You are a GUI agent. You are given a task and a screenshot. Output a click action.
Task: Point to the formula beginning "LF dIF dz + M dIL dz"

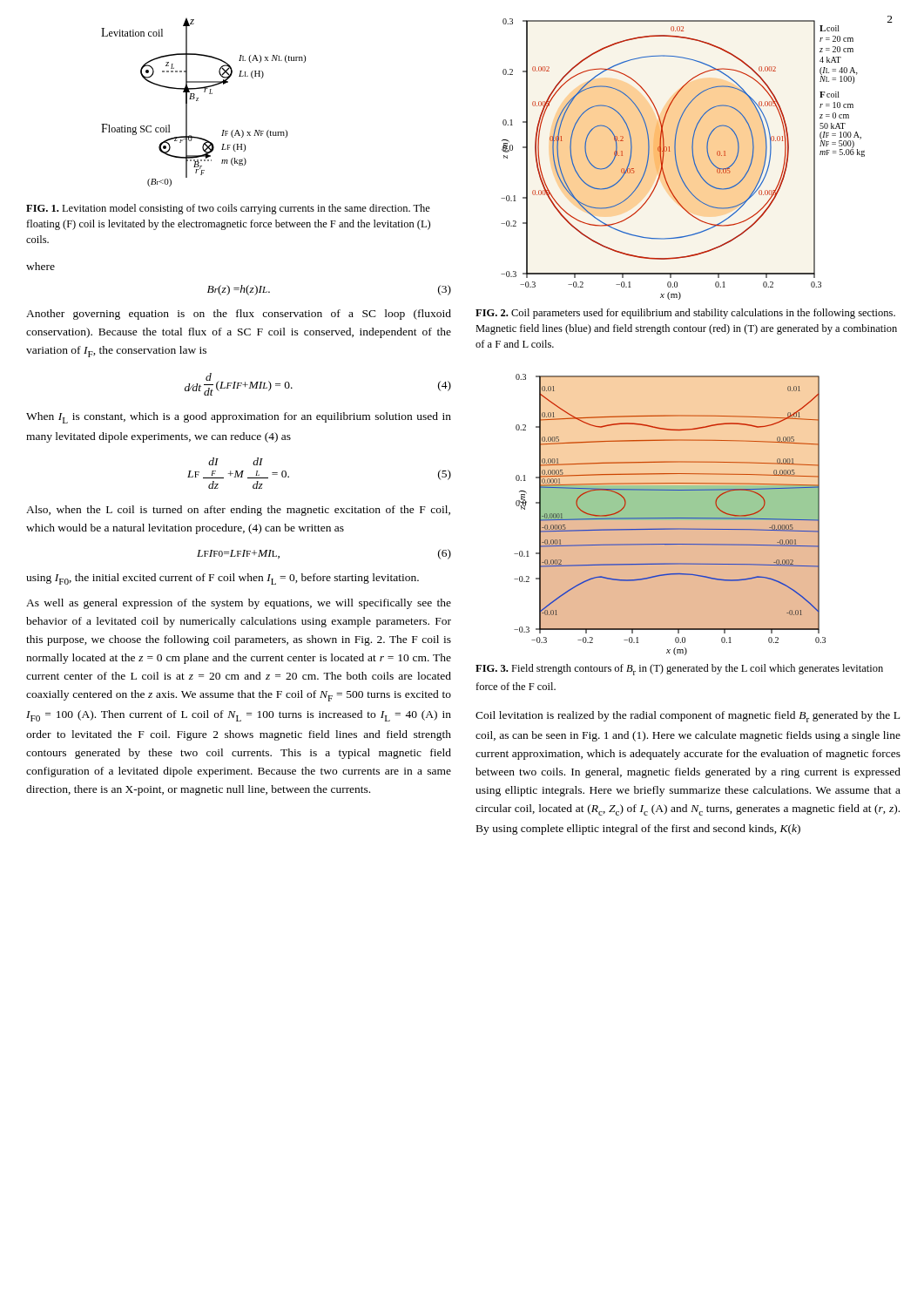[x=239, y=474]
